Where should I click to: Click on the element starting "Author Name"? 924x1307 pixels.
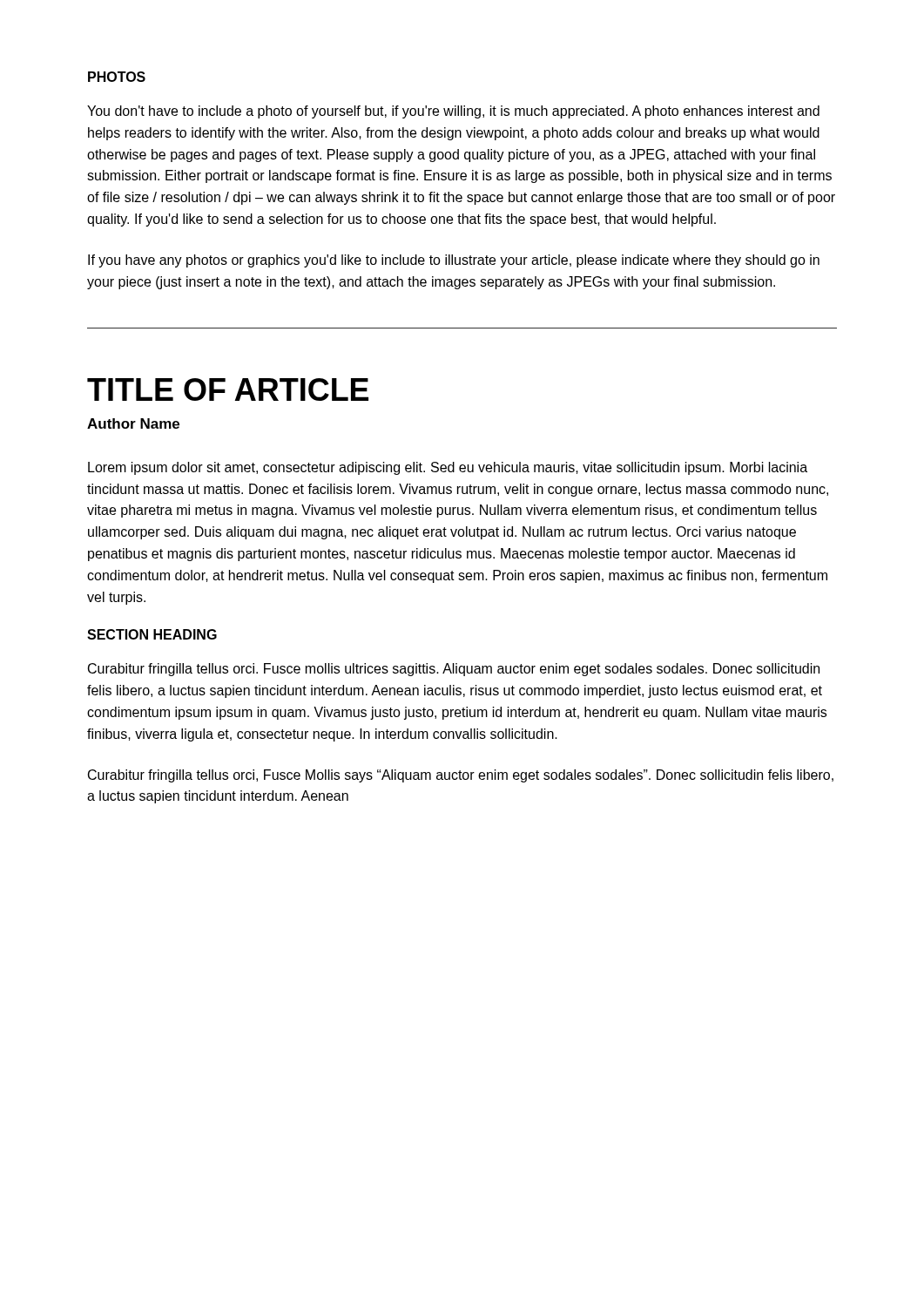click(x=134, y=424)
